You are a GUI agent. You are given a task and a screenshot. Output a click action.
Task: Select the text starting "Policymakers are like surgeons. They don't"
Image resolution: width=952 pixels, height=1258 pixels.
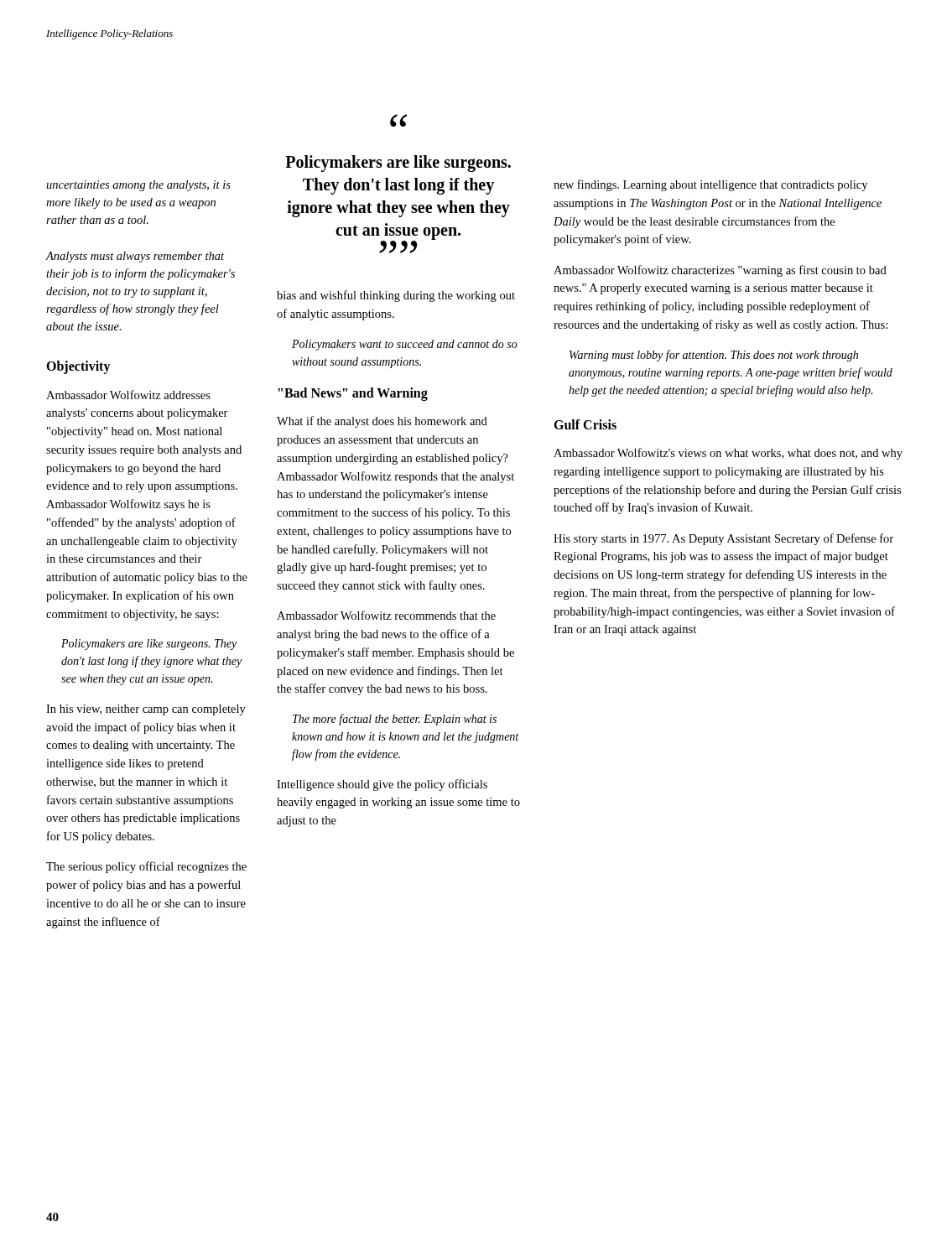click(x=154, y=662)
